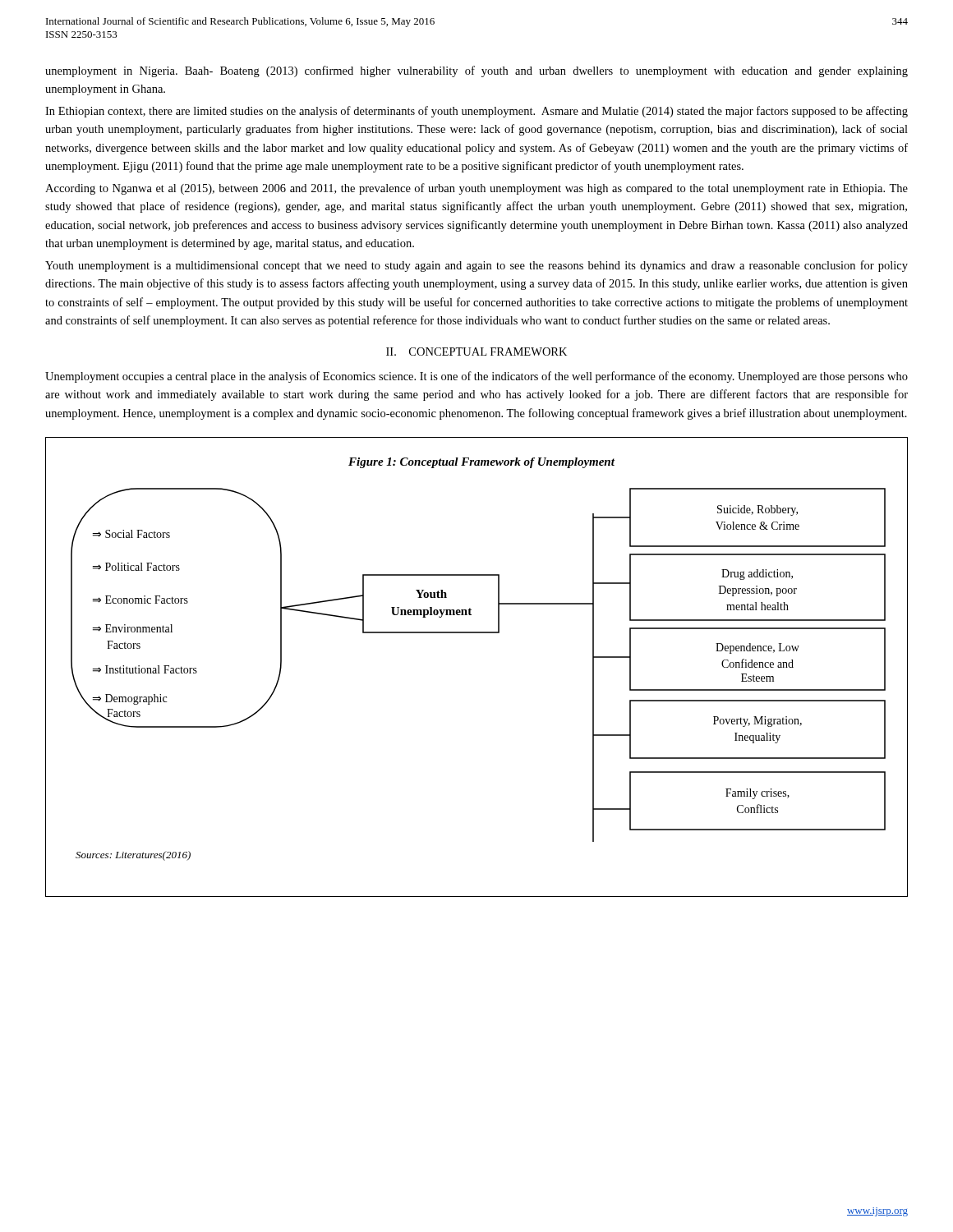Find the text block with the text "According to Nganwa et"
Screen dimensions: 1232x953
pos(476,216)
